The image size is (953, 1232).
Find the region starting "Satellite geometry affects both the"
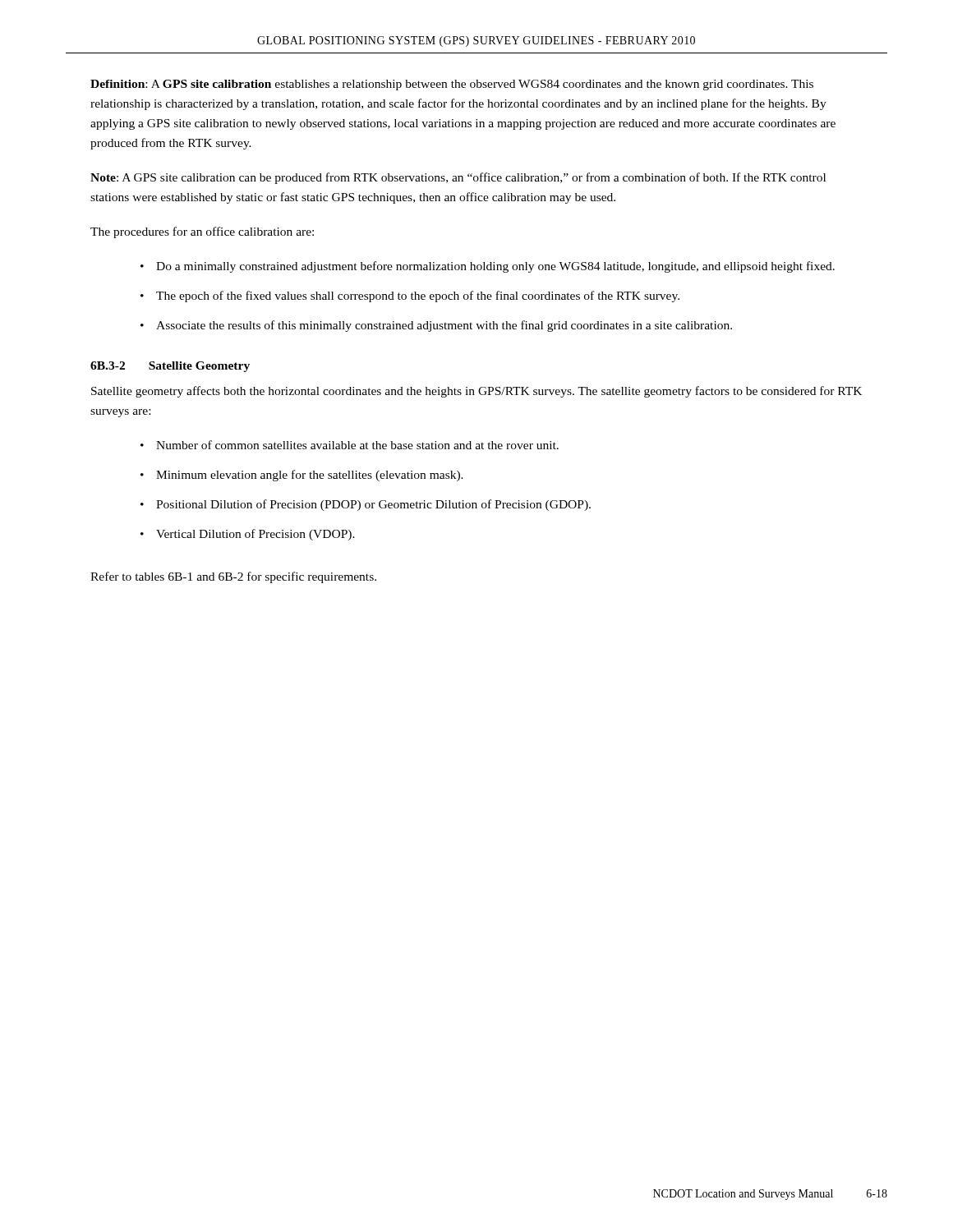476,401
